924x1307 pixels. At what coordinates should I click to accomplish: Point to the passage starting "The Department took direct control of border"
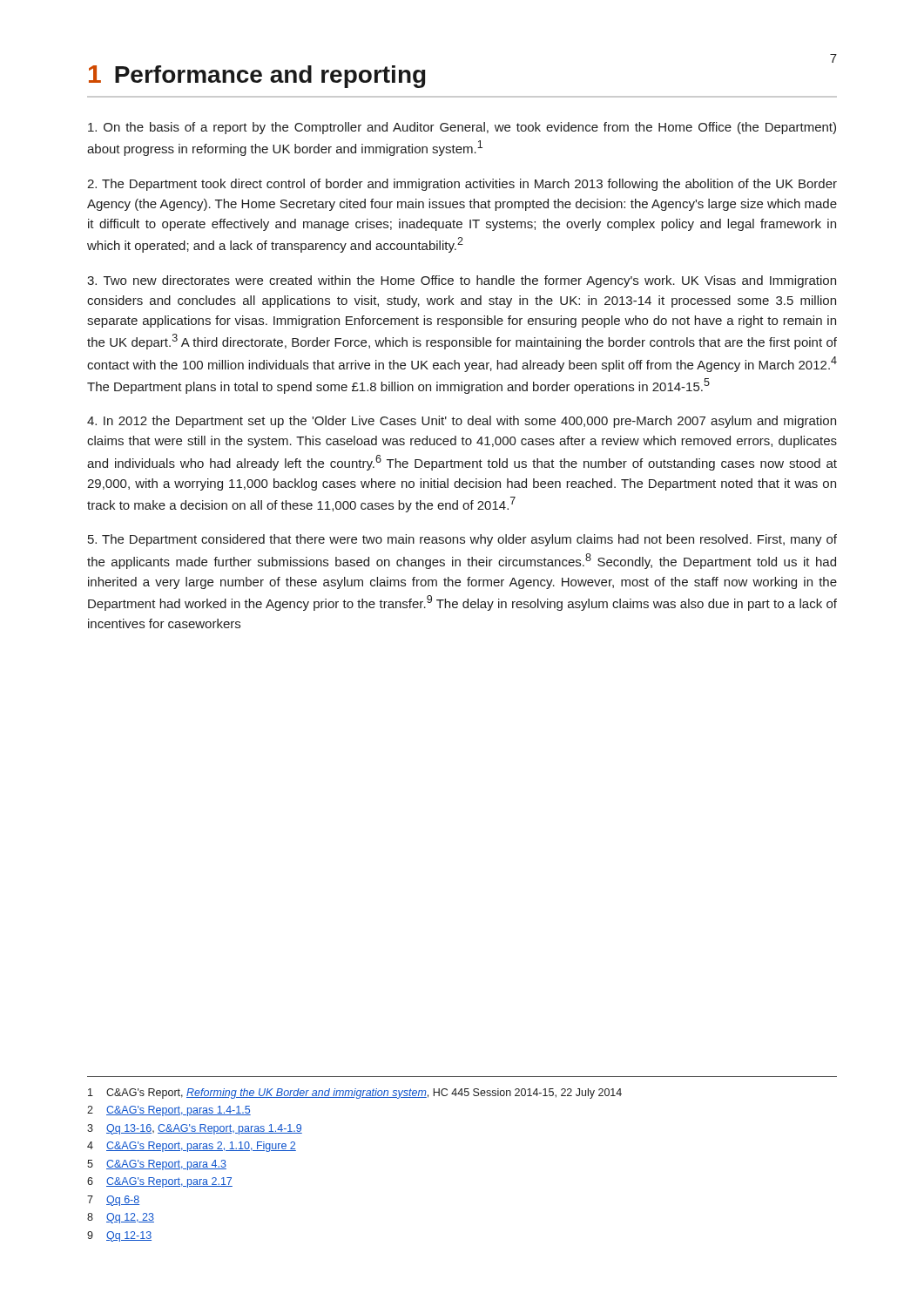tap(462, 214)
